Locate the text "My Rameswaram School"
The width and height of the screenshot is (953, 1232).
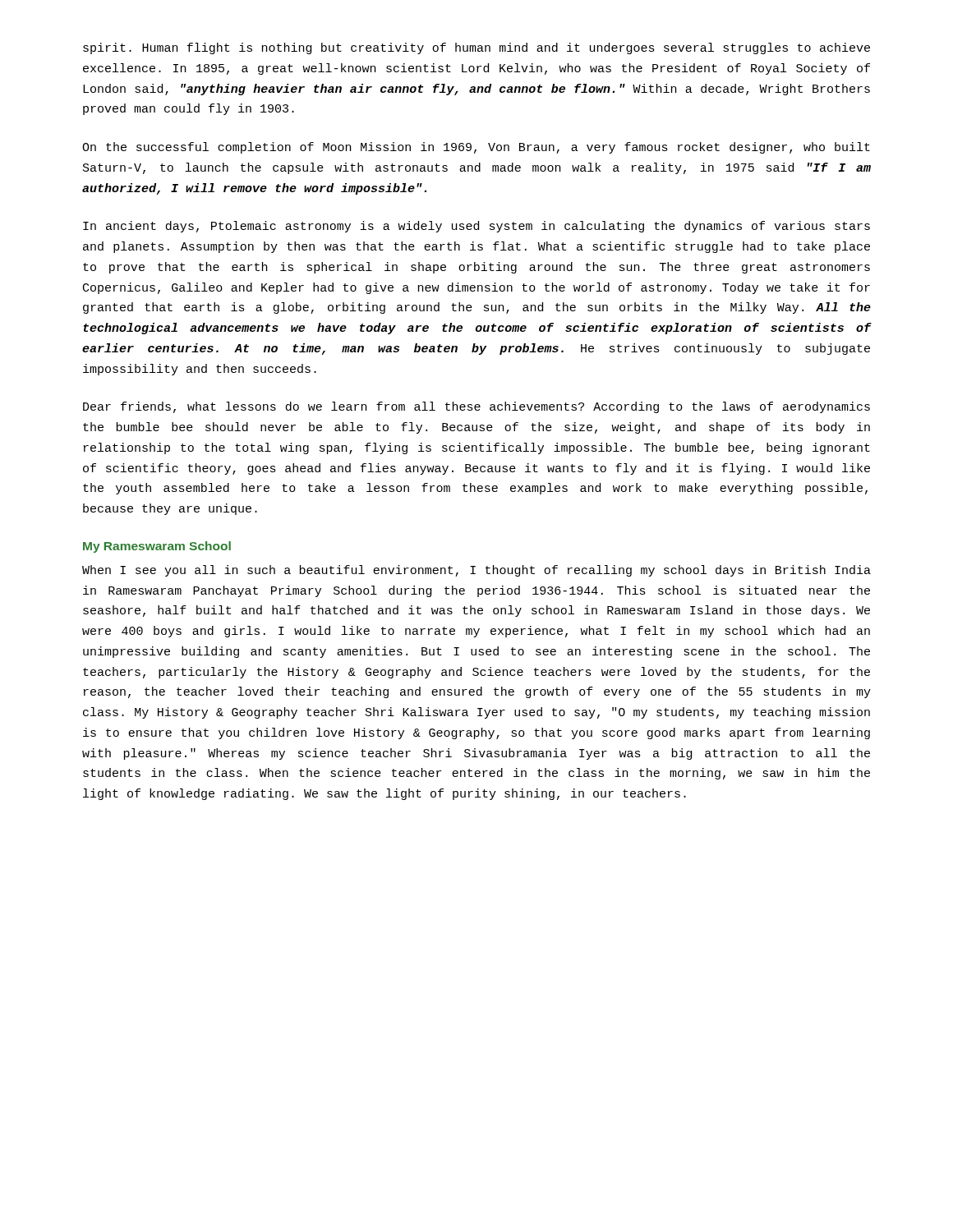pos(157,546)
